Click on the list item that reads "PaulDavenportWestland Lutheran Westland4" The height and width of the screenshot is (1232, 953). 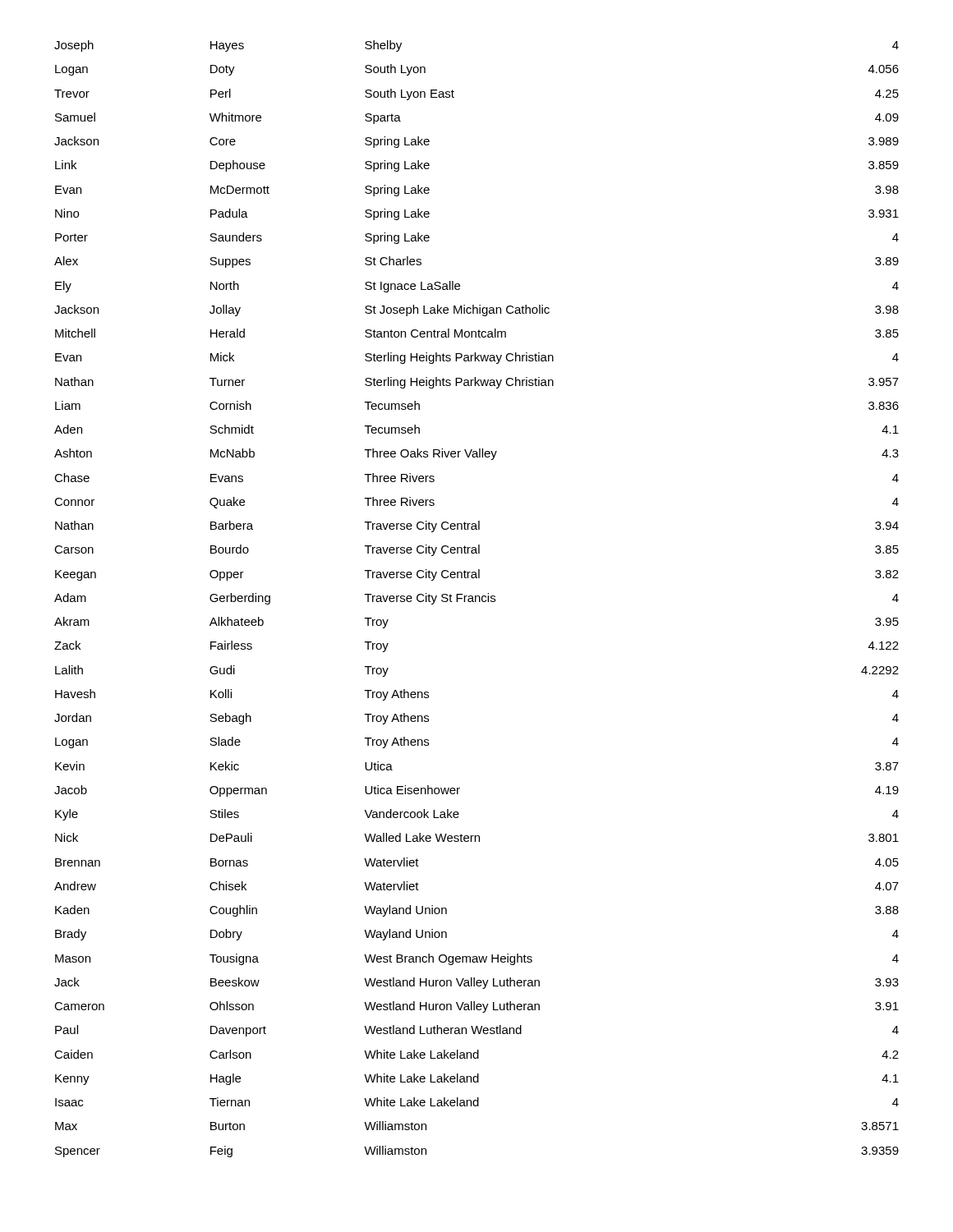pos(476,1030)
